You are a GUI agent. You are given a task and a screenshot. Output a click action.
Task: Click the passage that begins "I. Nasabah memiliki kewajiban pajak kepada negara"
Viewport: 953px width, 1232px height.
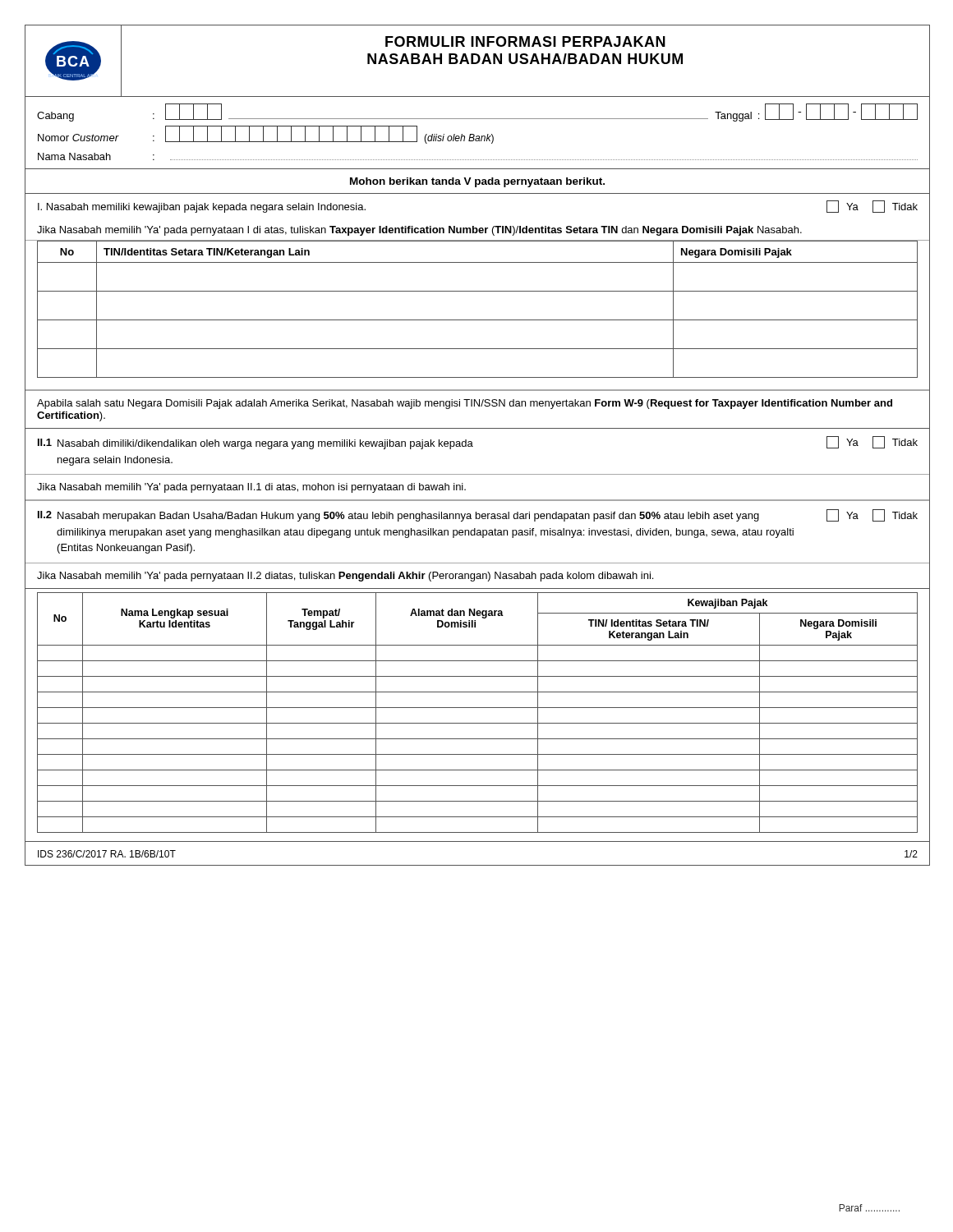point(202,207)
